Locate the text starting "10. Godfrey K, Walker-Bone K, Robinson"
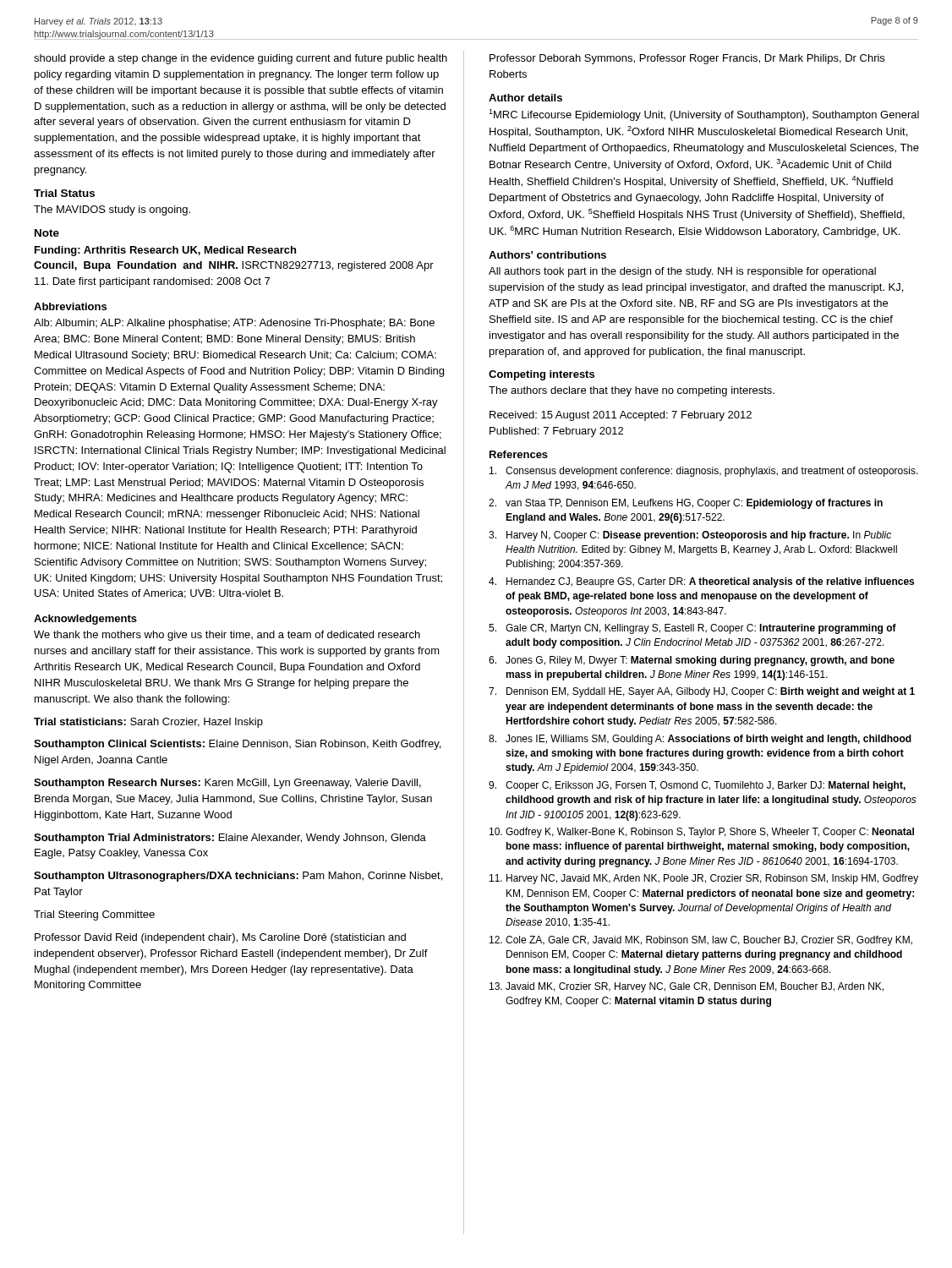This screenshot has height=1268, width=952. click(x=704, y=847)
